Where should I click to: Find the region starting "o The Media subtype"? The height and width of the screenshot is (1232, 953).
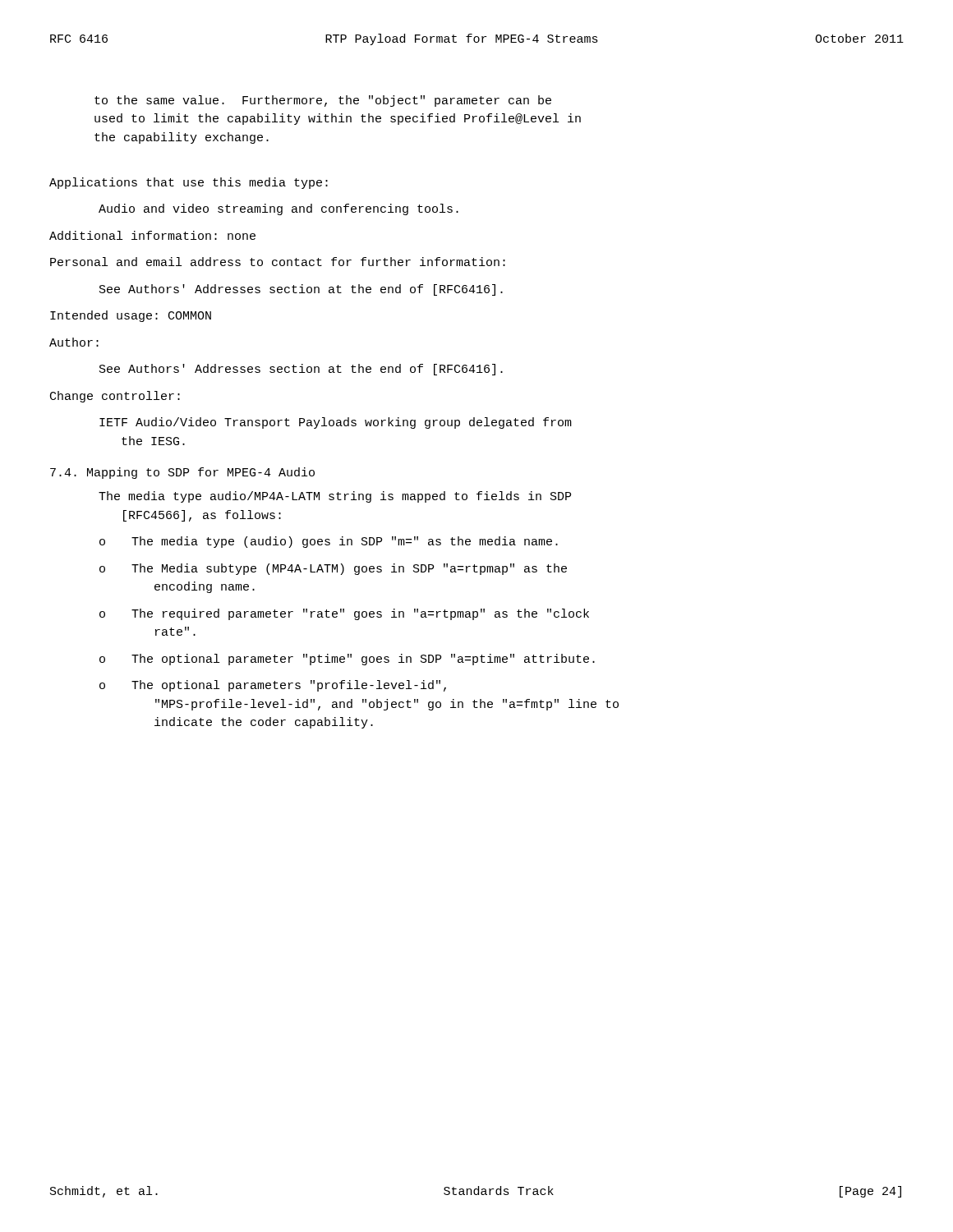[501, 579]
